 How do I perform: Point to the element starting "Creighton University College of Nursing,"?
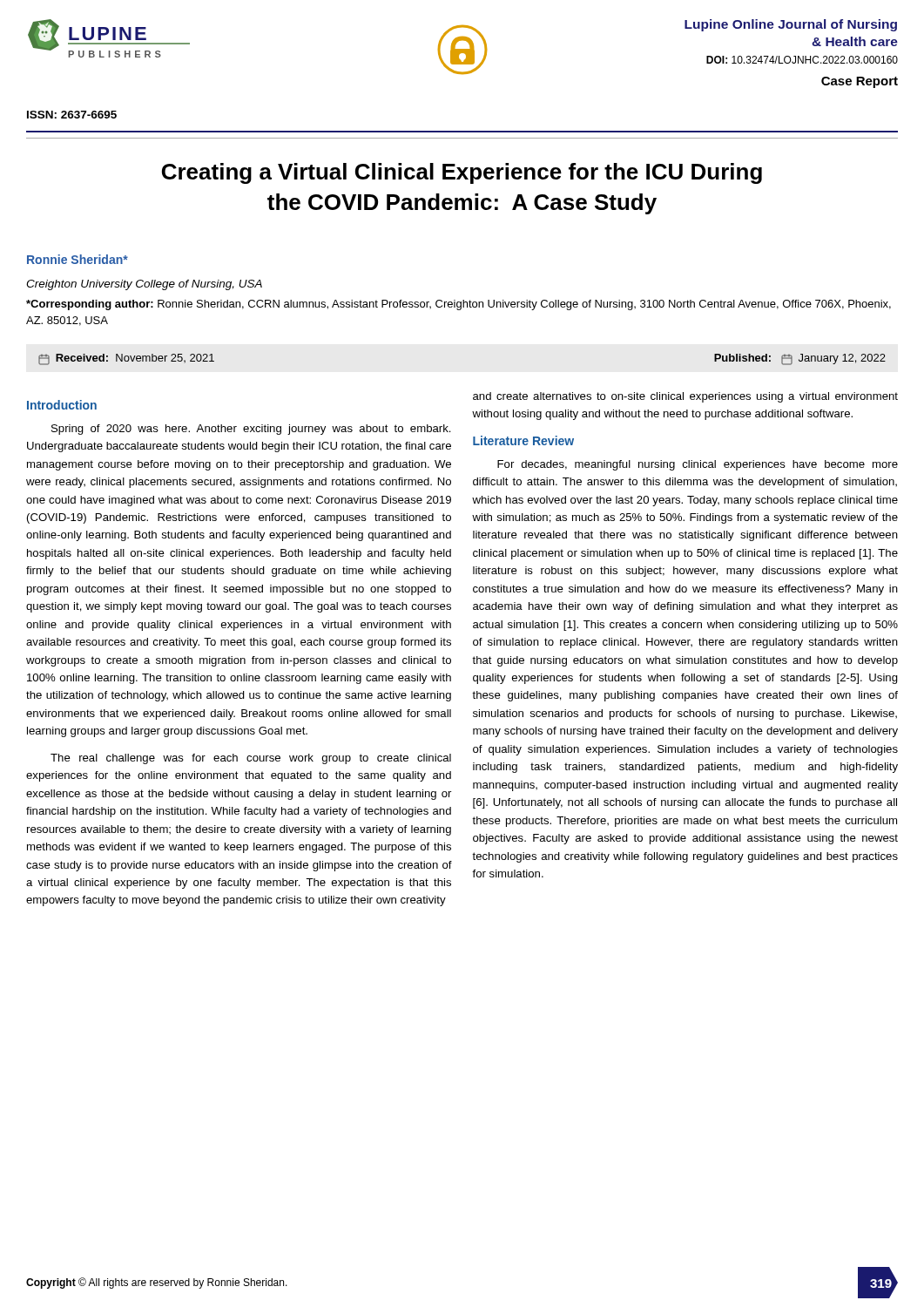point(144,285)
